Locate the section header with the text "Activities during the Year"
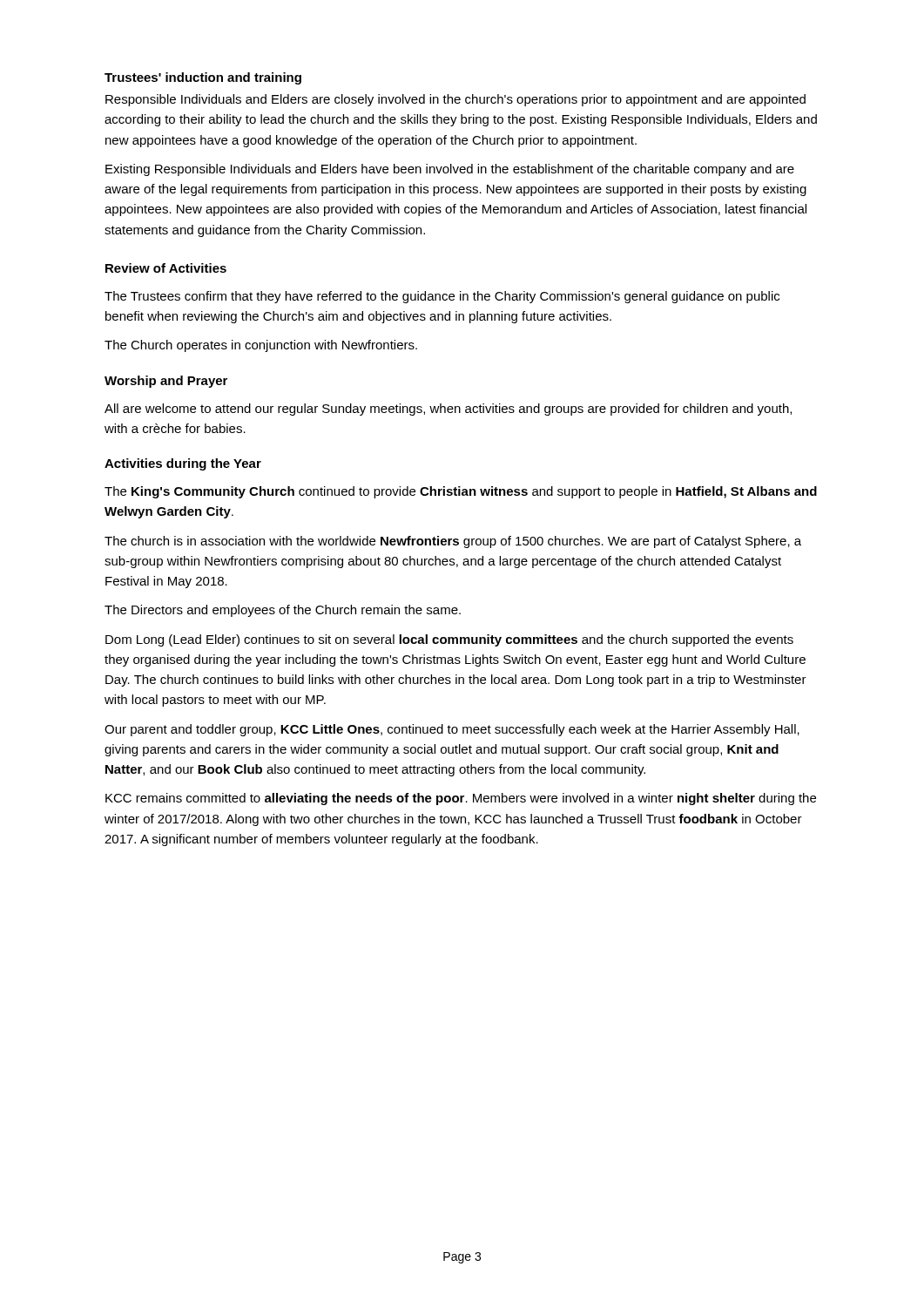The width and height of the screenshot is (924, 1307). coord(183,463)
